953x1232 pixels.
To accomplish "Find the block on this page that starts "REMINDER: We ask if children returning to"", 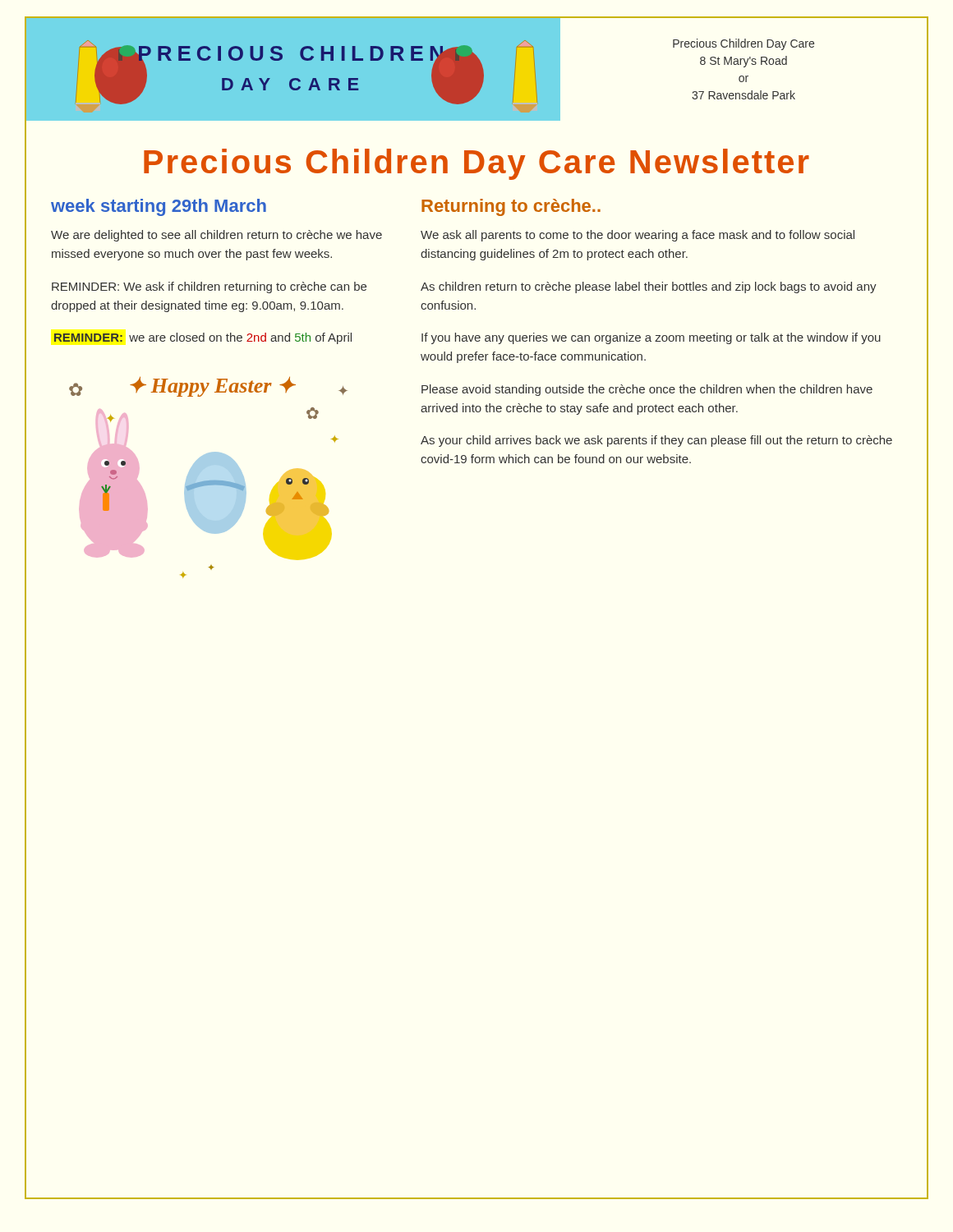I will pyautogui.click(x=209, y=295).
